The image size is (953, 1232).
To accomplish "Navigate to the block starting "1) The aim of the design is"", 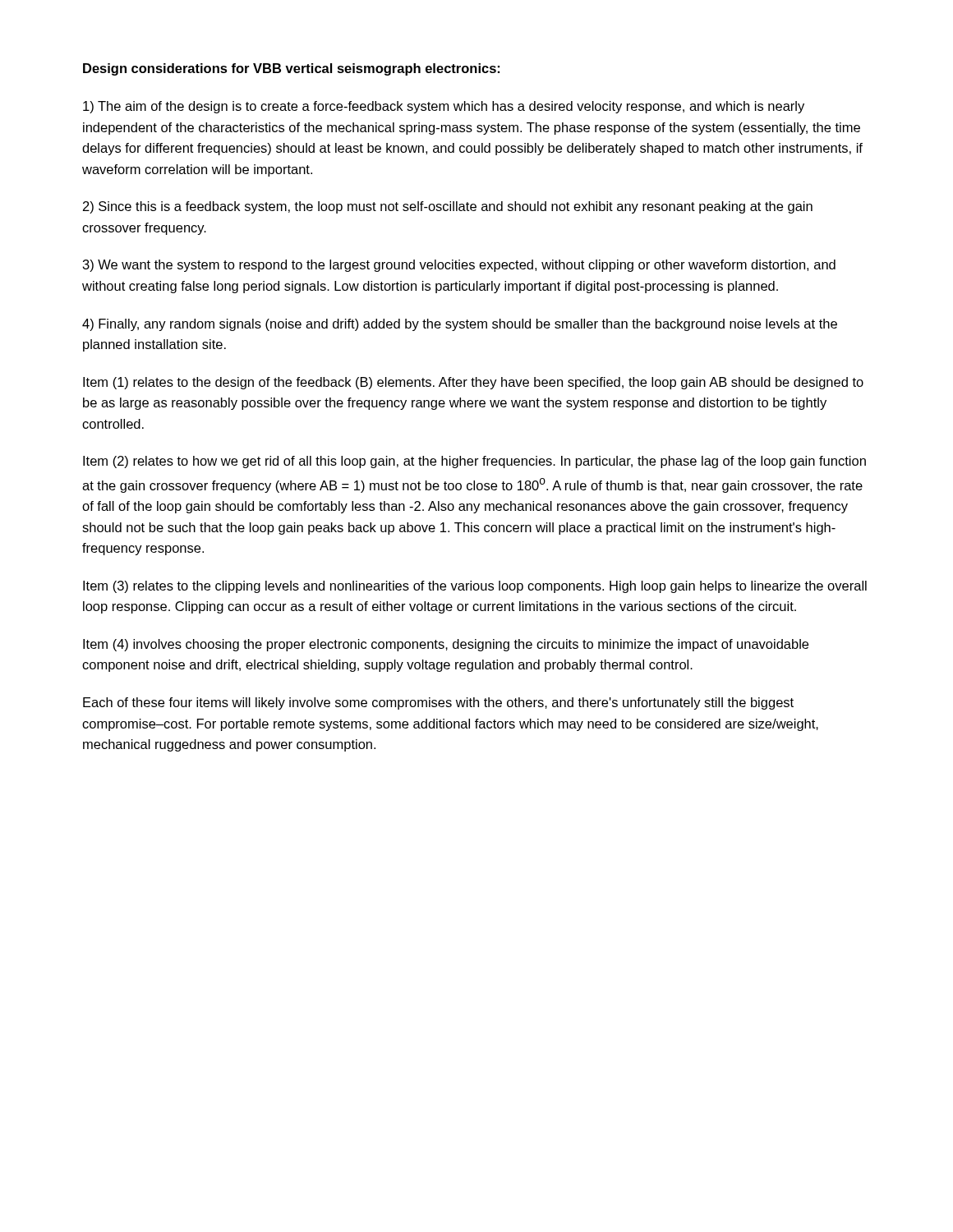I will 472,138.
